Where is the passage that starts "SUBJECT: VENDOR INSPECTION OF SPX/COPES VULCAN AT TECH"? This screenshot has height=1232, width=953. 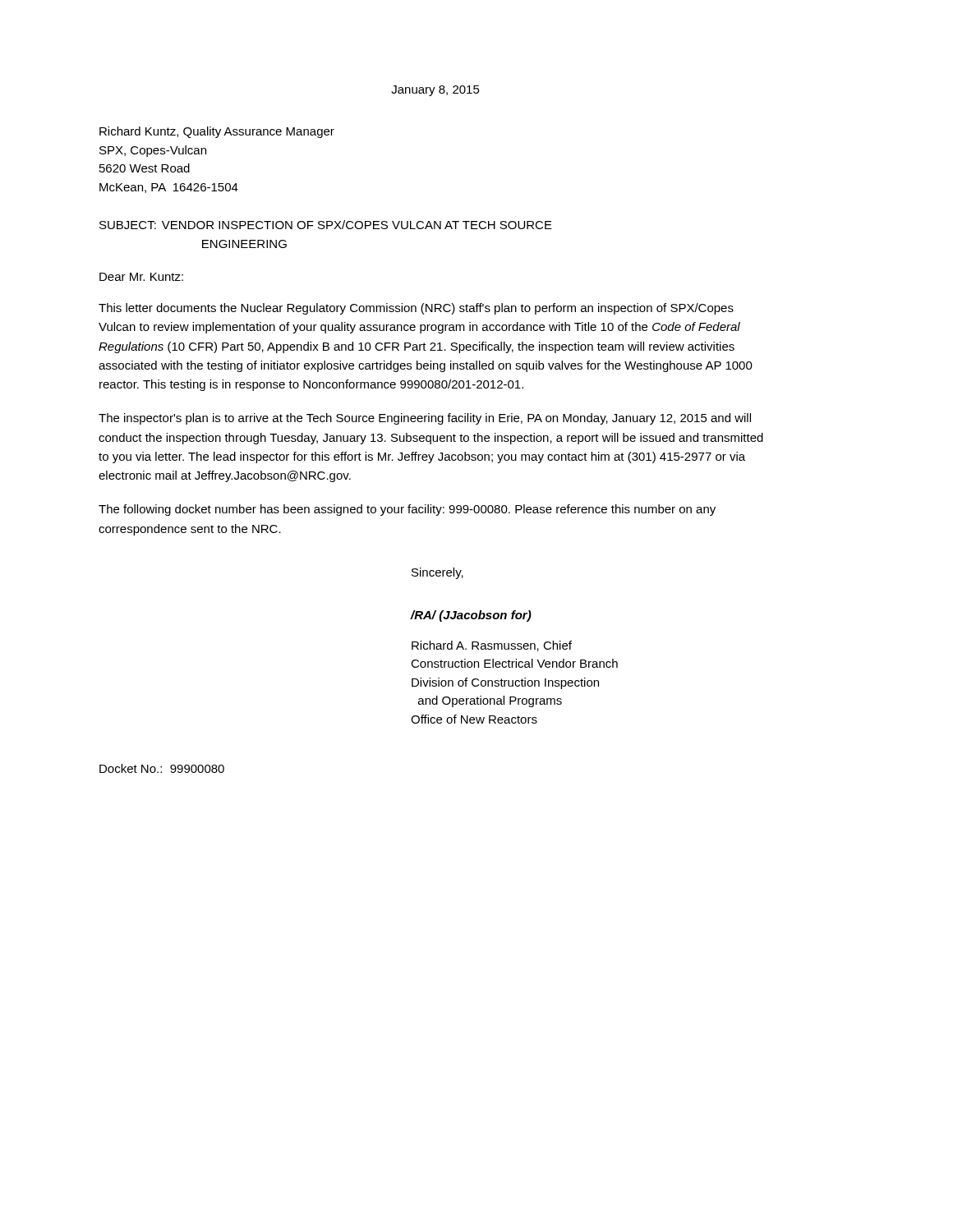pos(325,234)
